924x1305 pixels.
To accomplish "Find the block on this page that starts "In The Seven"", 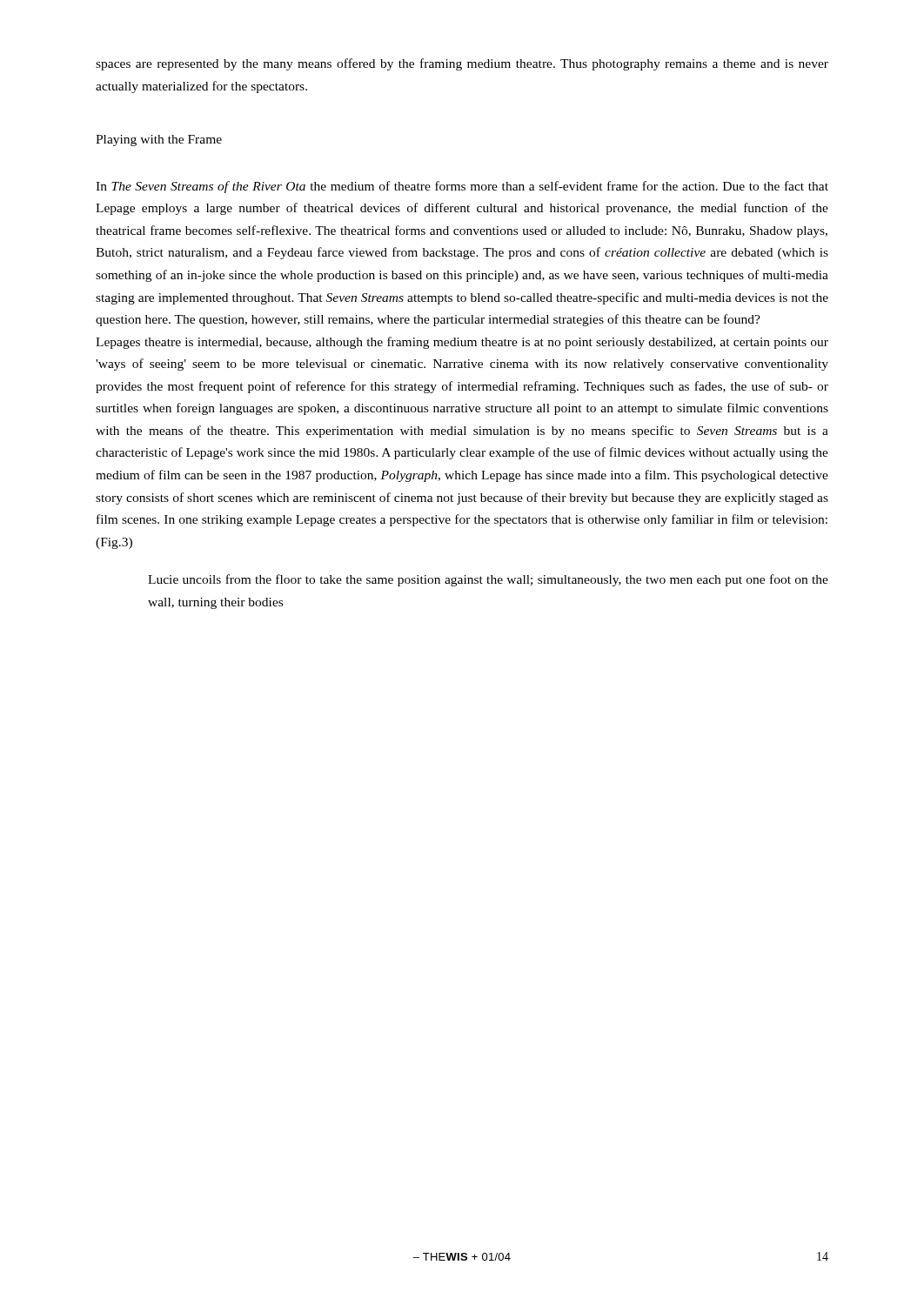I will point(462,252).
